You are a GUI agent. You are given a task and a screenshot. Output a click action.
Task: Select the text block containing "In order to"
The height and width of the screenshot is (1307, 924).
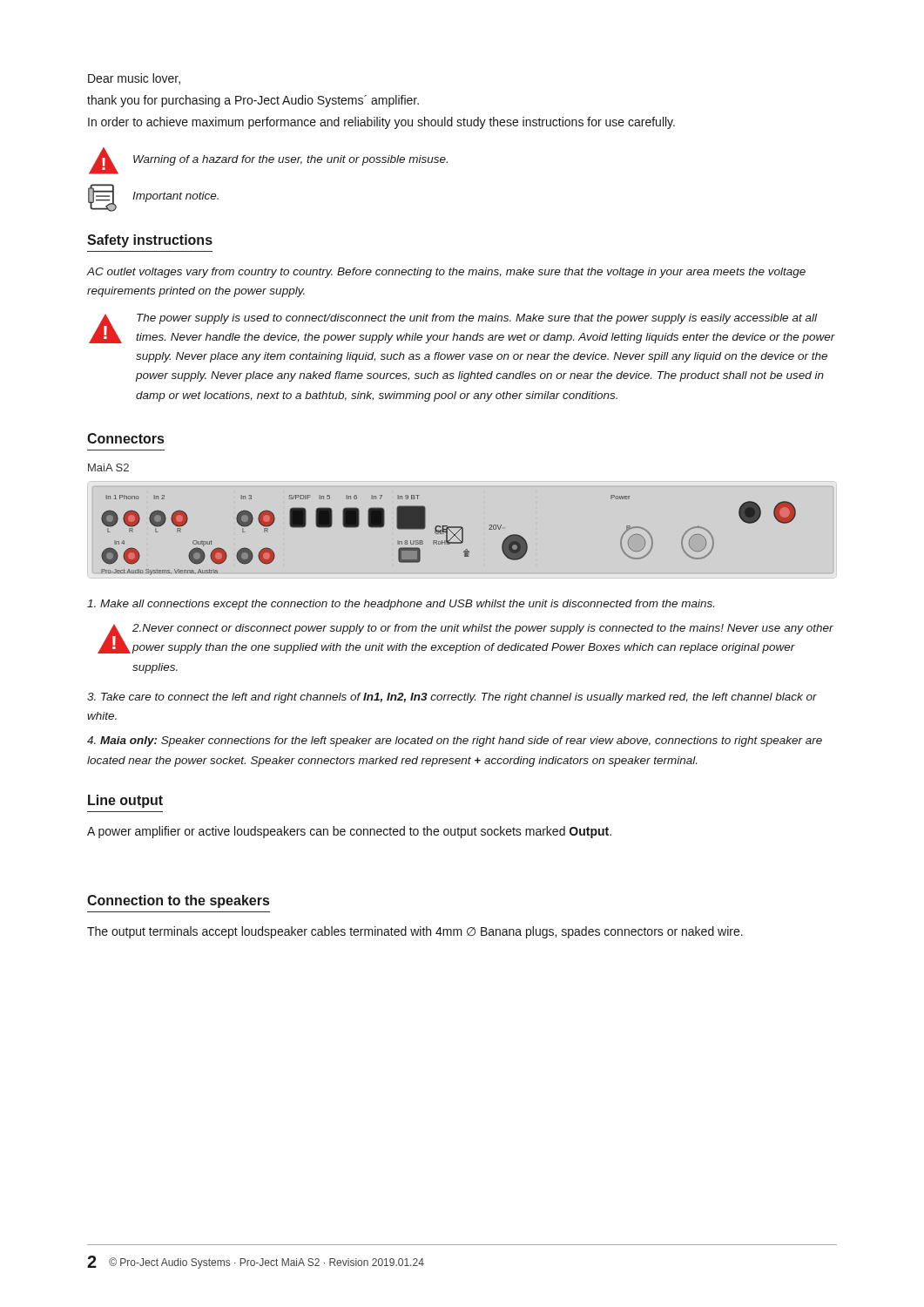(381, 122)
